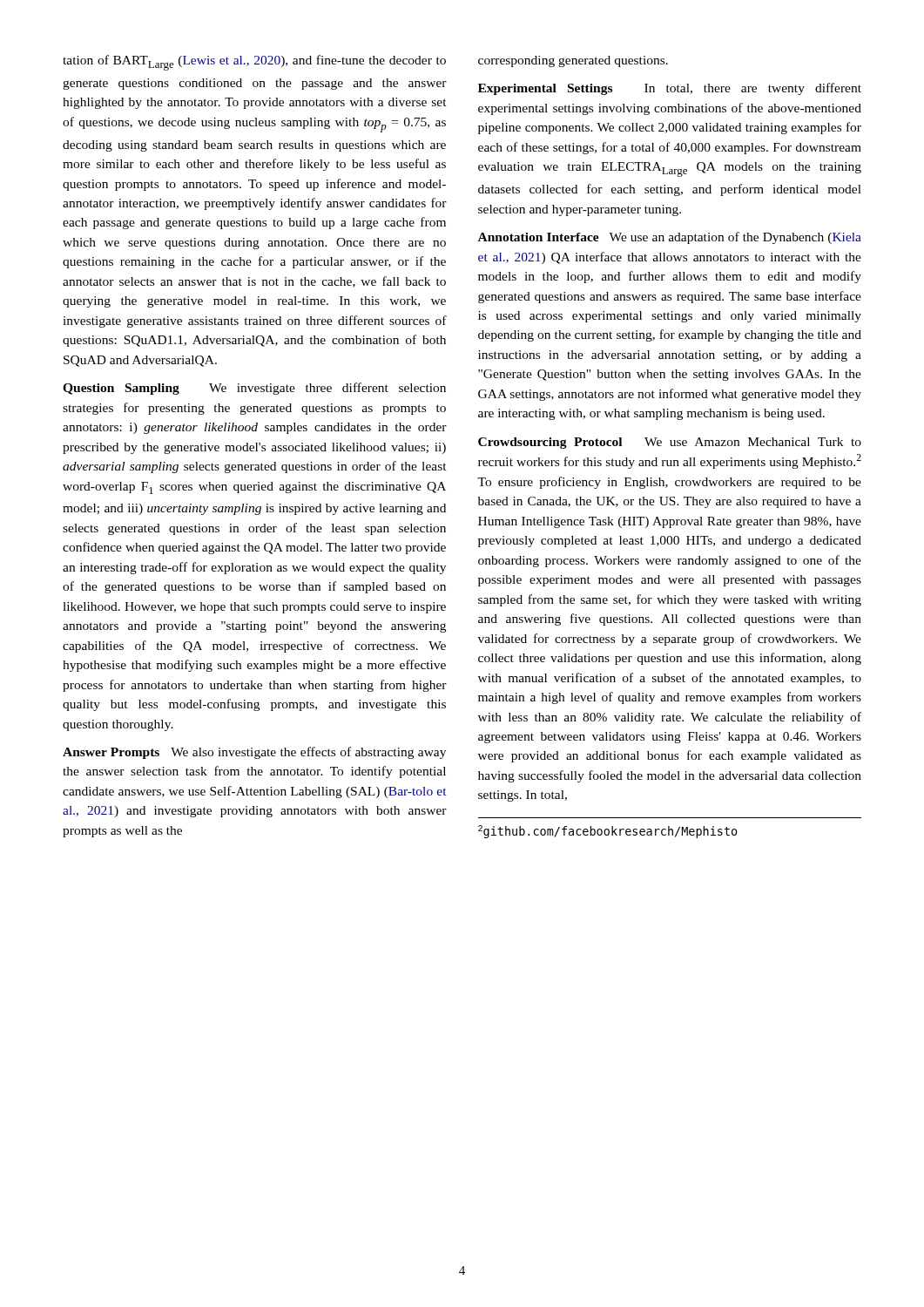Screen dimensions: 1307x924
Task: Find the block starting "Experimental Settings In total, there"
Action: (x=669, y=149)
